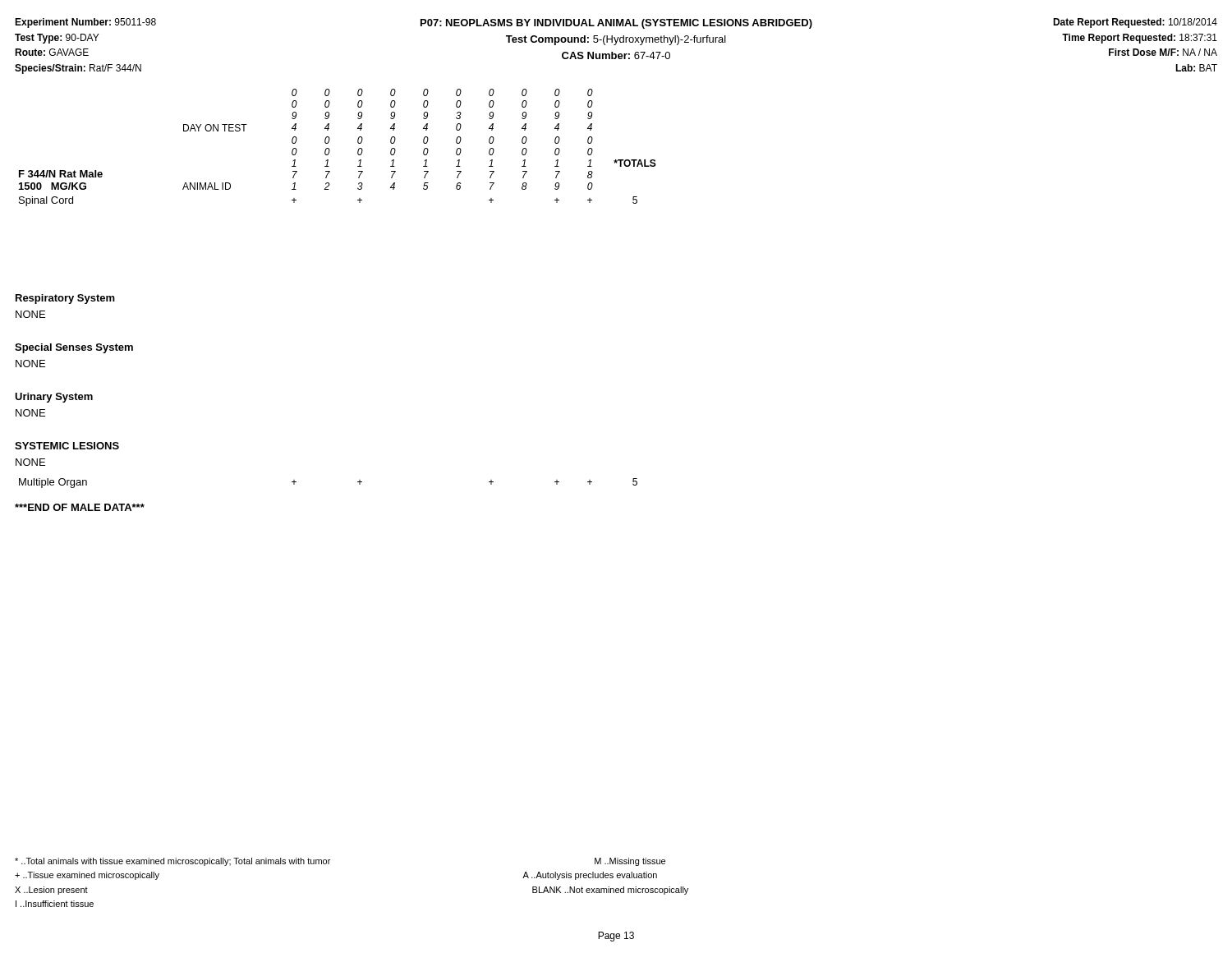Locate the table with the text "Multiple Organ"

(339, 482)
